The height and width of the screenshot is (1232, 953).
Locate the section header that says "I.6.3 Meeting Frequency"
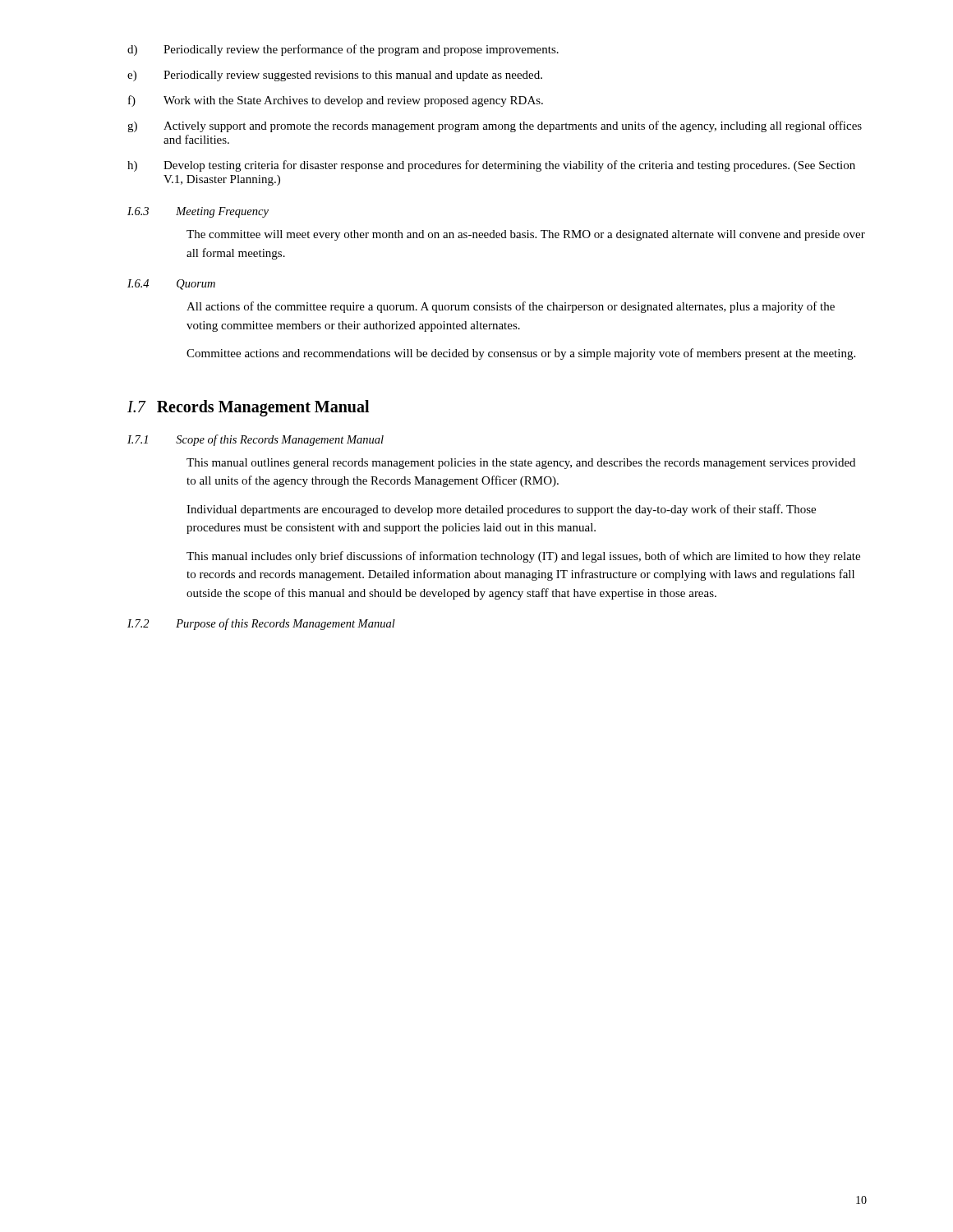[198, 211]
